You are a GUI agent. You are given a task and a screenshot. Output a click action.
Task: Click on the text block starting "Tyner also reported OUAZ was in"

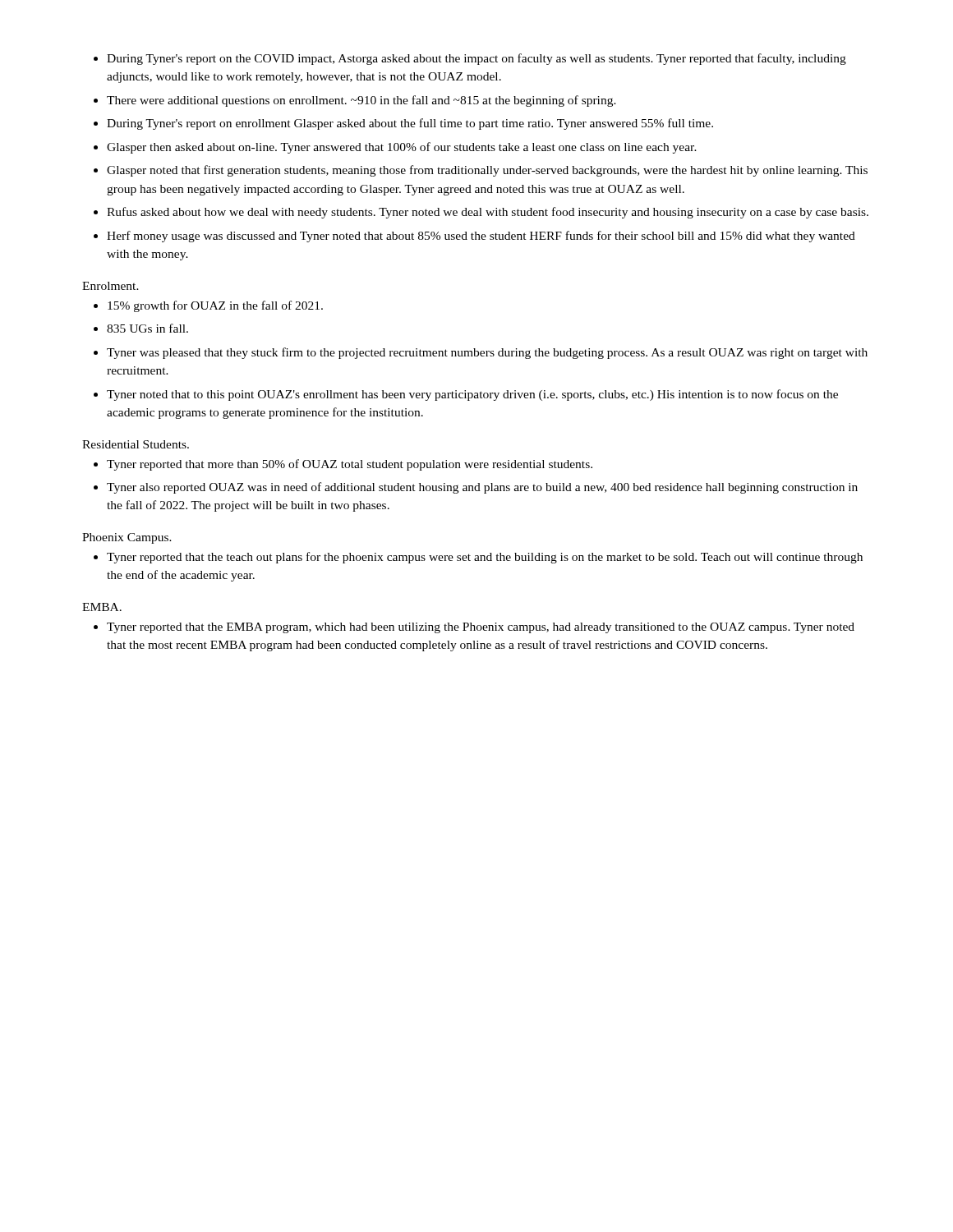point(489,496)
